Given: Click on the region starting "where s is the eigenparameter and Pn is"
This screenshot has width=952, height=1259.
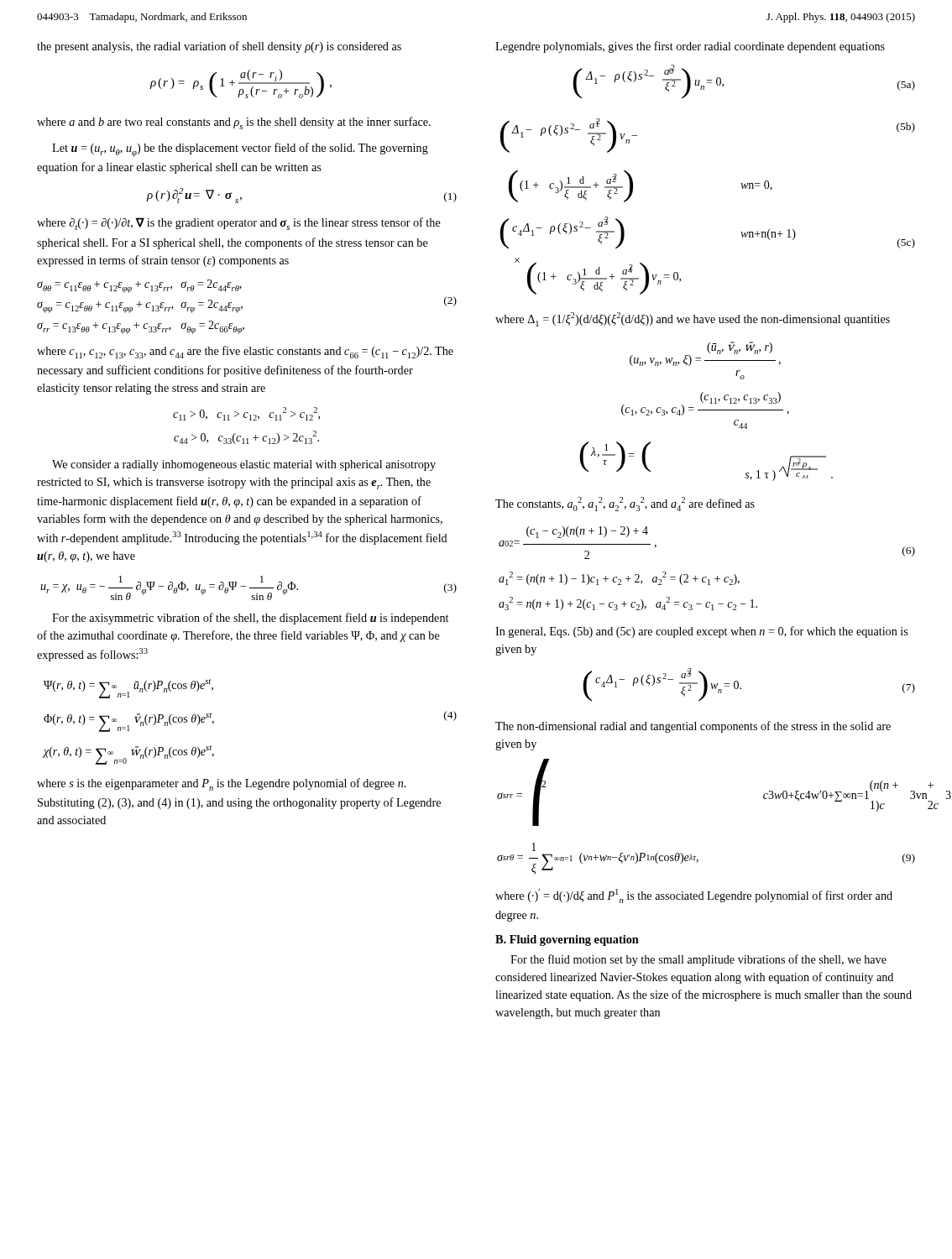Looking at the screenshot, I should (247, 802).
